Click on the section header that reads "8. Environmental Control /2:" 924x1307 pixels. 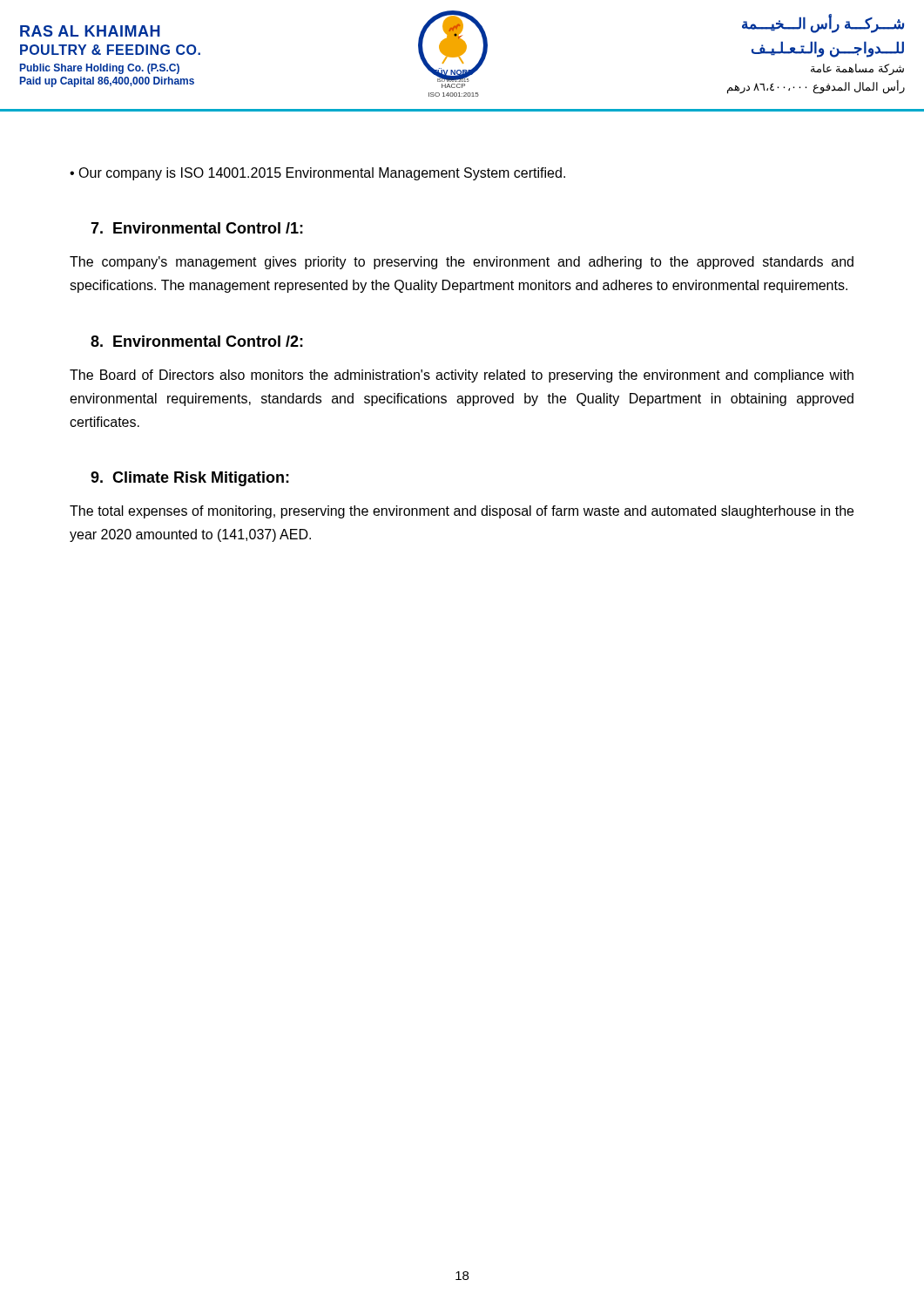coord(197,341)
